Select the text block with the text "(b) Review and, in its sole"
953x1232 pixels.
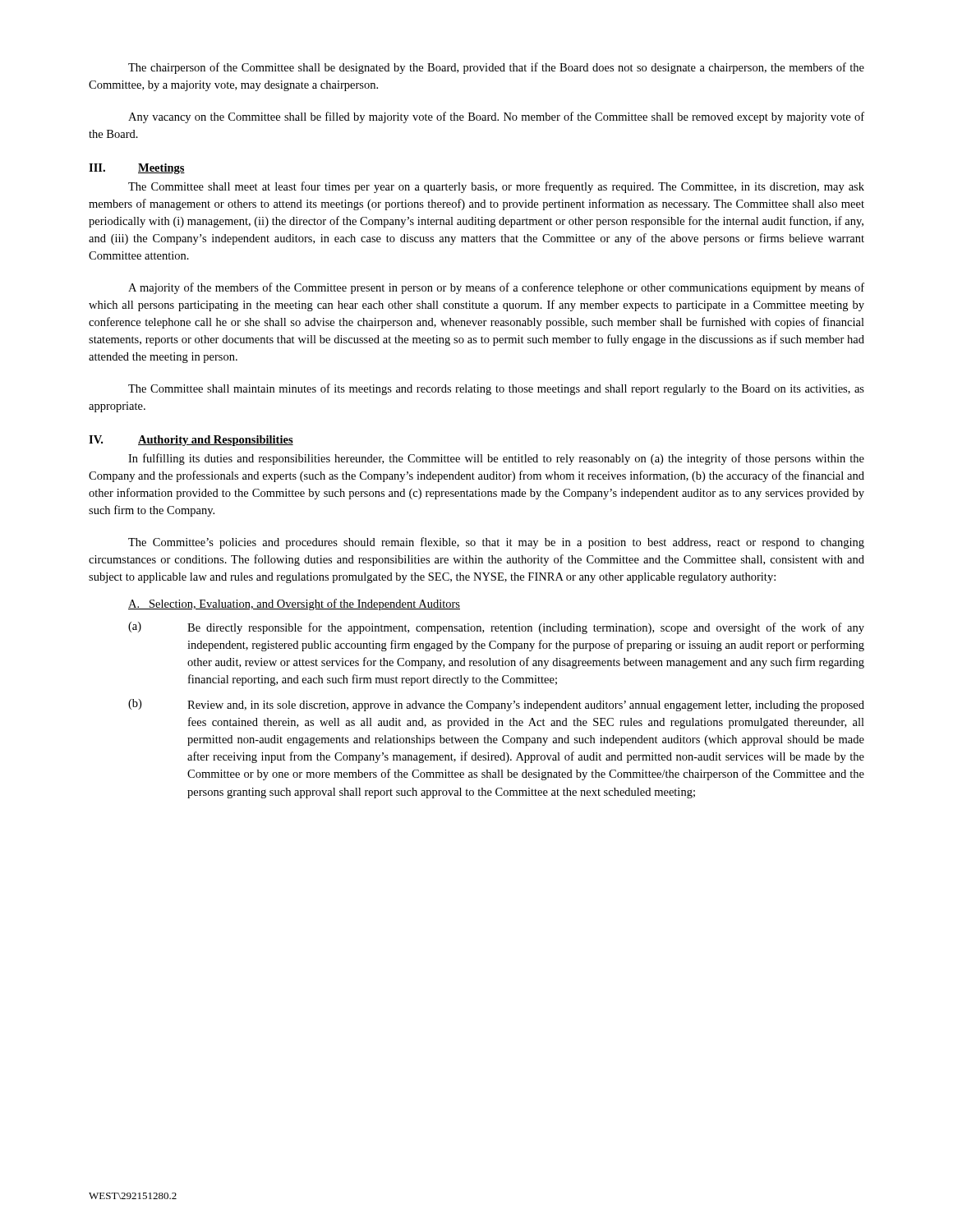(x=476, y=749)
